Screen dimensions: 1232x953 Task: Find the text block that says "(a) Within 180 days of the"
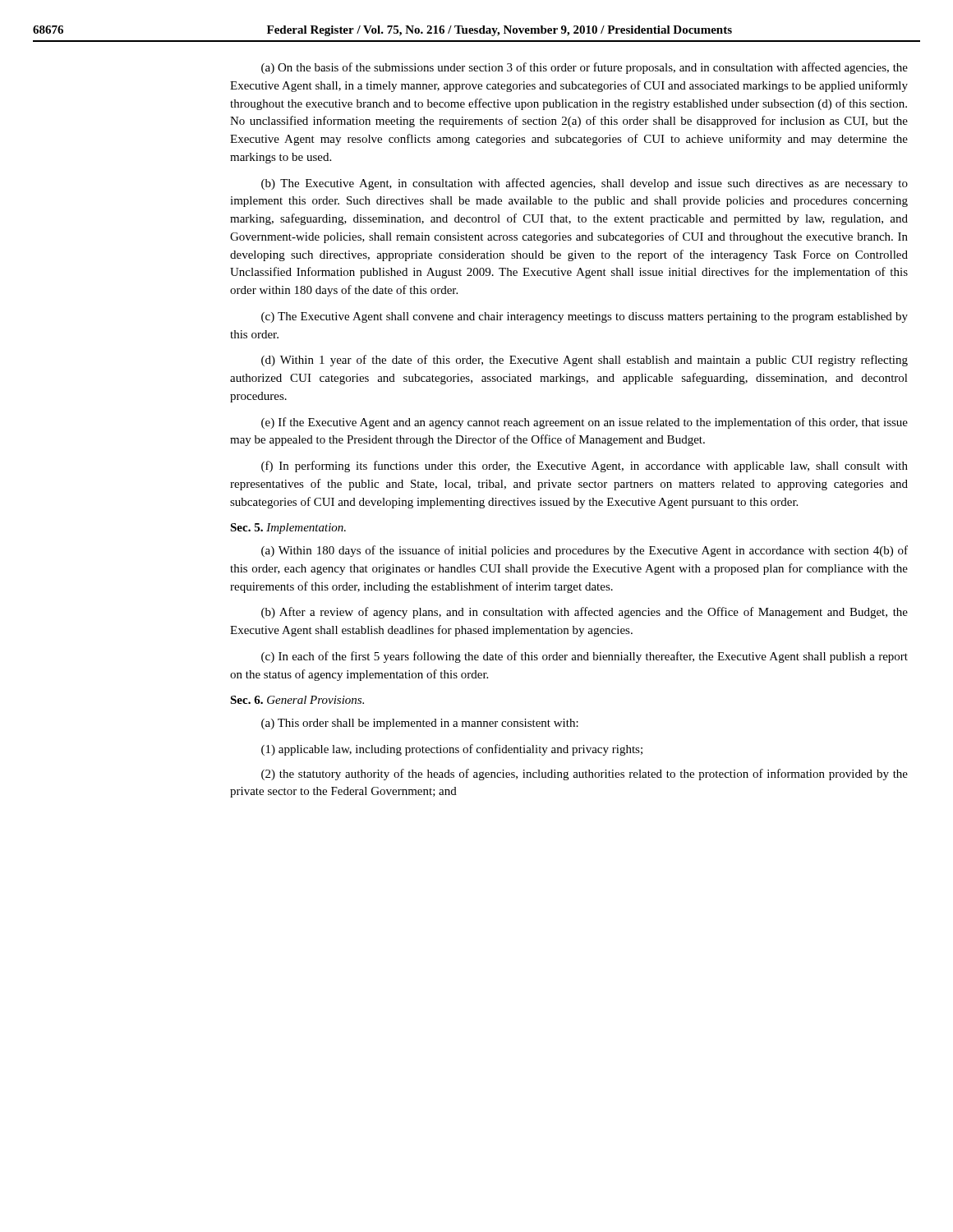tap(569, 568)
